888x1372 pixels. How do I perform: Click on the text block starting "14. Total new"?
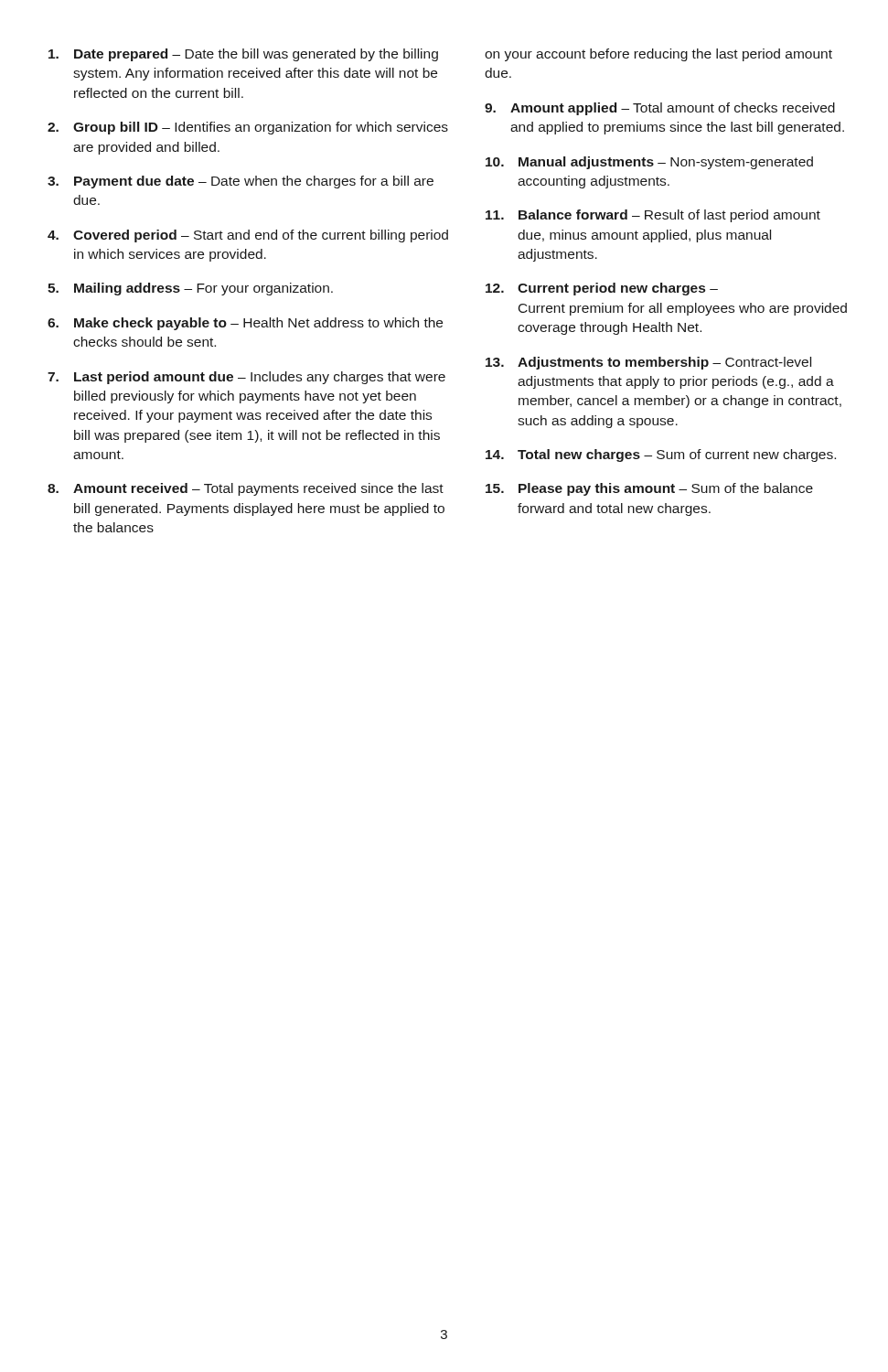coord(668,454)
